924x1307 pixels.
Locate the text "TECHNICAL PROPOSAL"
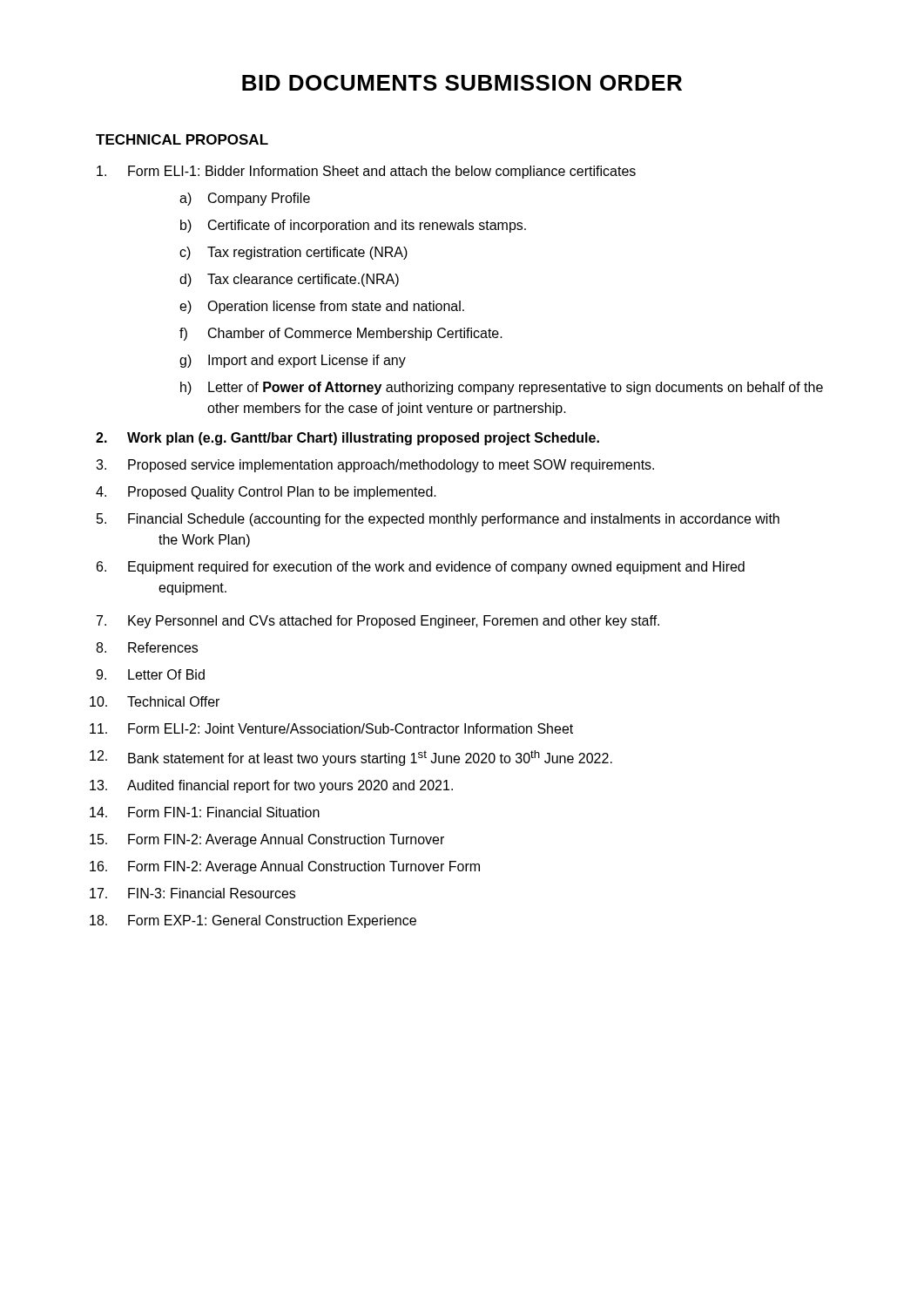(x=182, y=140)
